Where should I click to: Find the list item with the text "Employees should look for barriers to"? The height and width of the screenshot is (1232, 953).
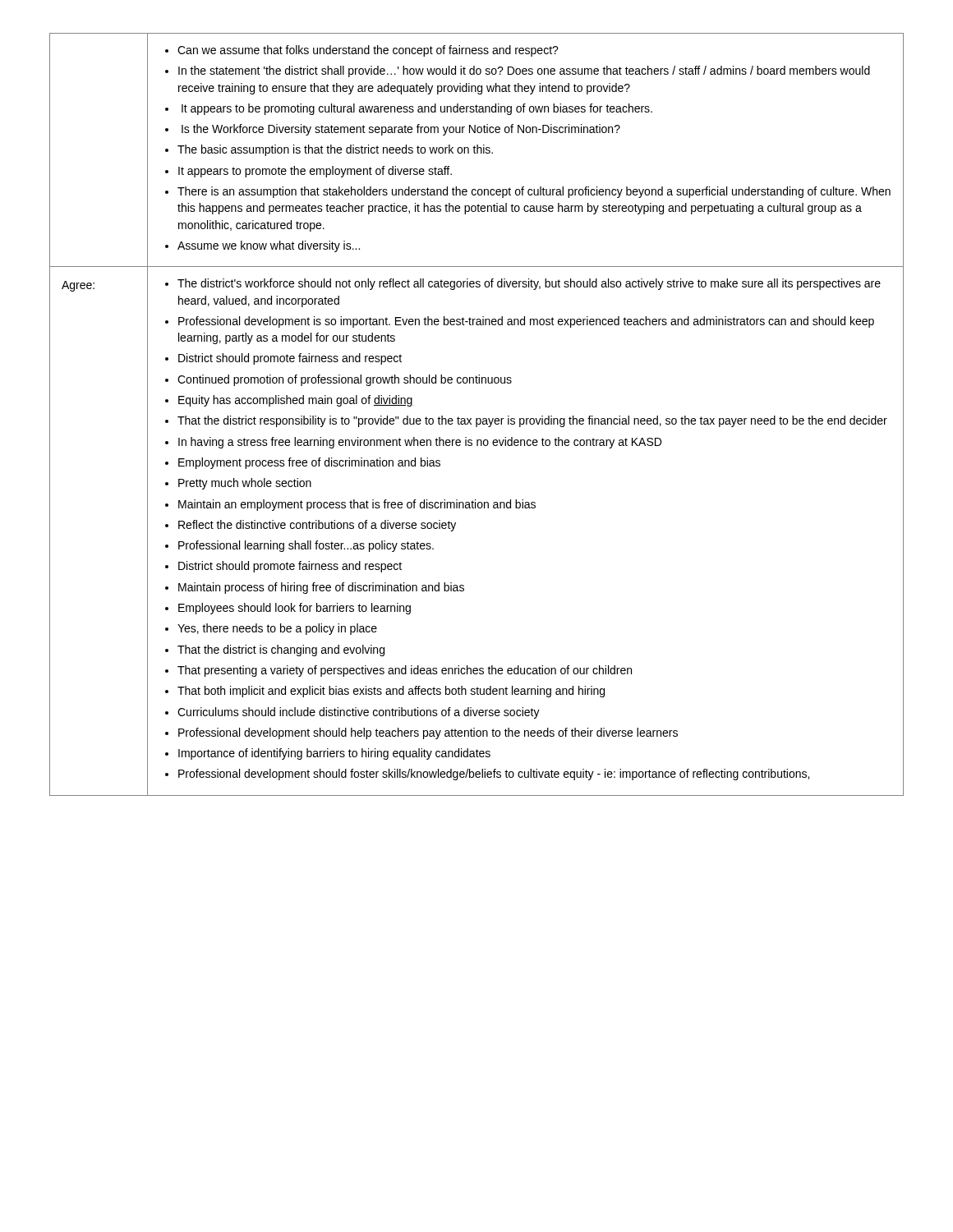[295, 609]
